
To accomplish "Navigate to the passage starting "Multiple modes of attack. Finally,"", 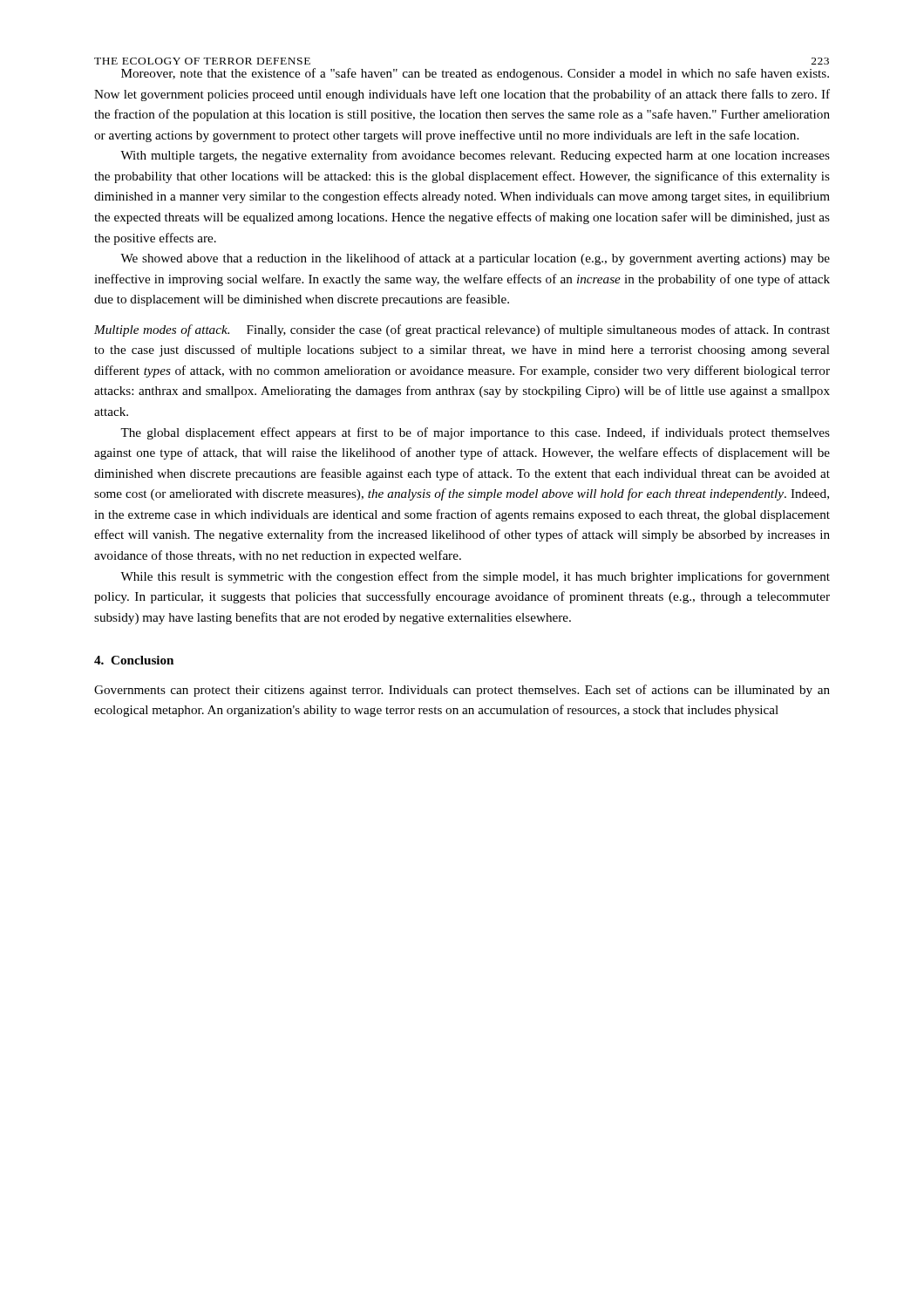I will (462, 370).
